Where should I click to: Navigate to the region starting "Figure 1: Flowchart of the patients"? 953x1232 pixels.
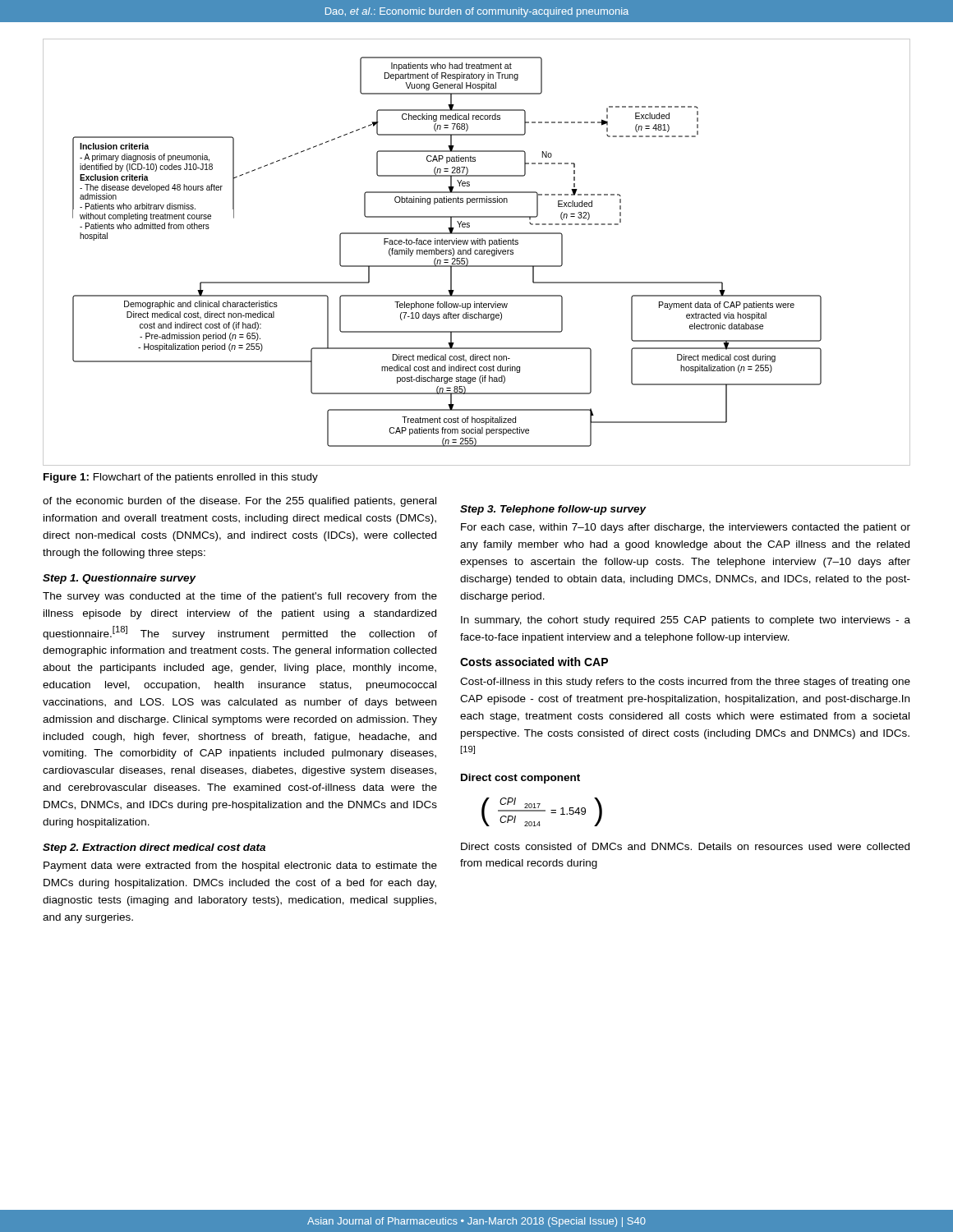tap(180, 477)
